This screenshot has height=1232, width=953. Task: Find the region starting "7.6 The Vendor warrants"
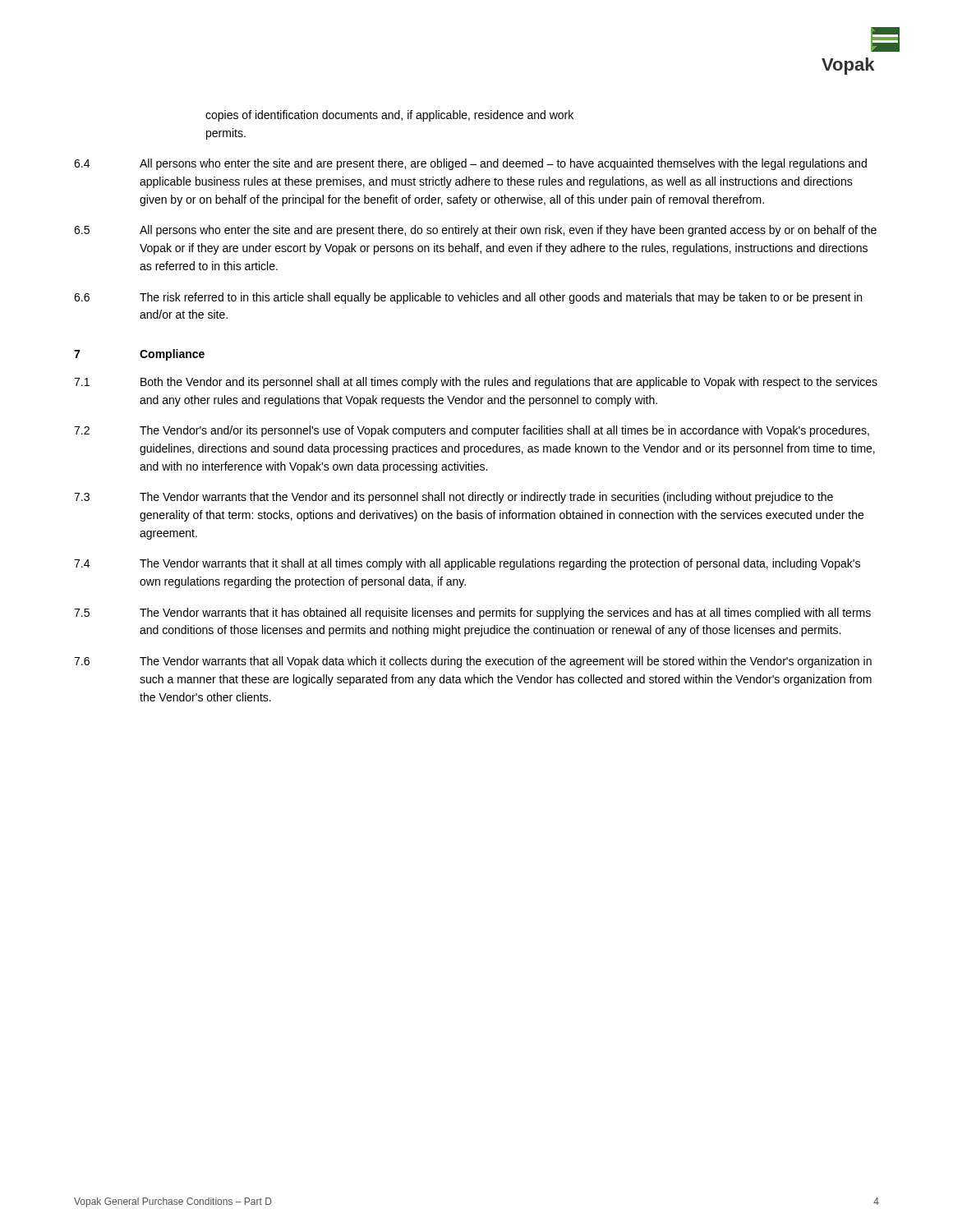point(476,680)
